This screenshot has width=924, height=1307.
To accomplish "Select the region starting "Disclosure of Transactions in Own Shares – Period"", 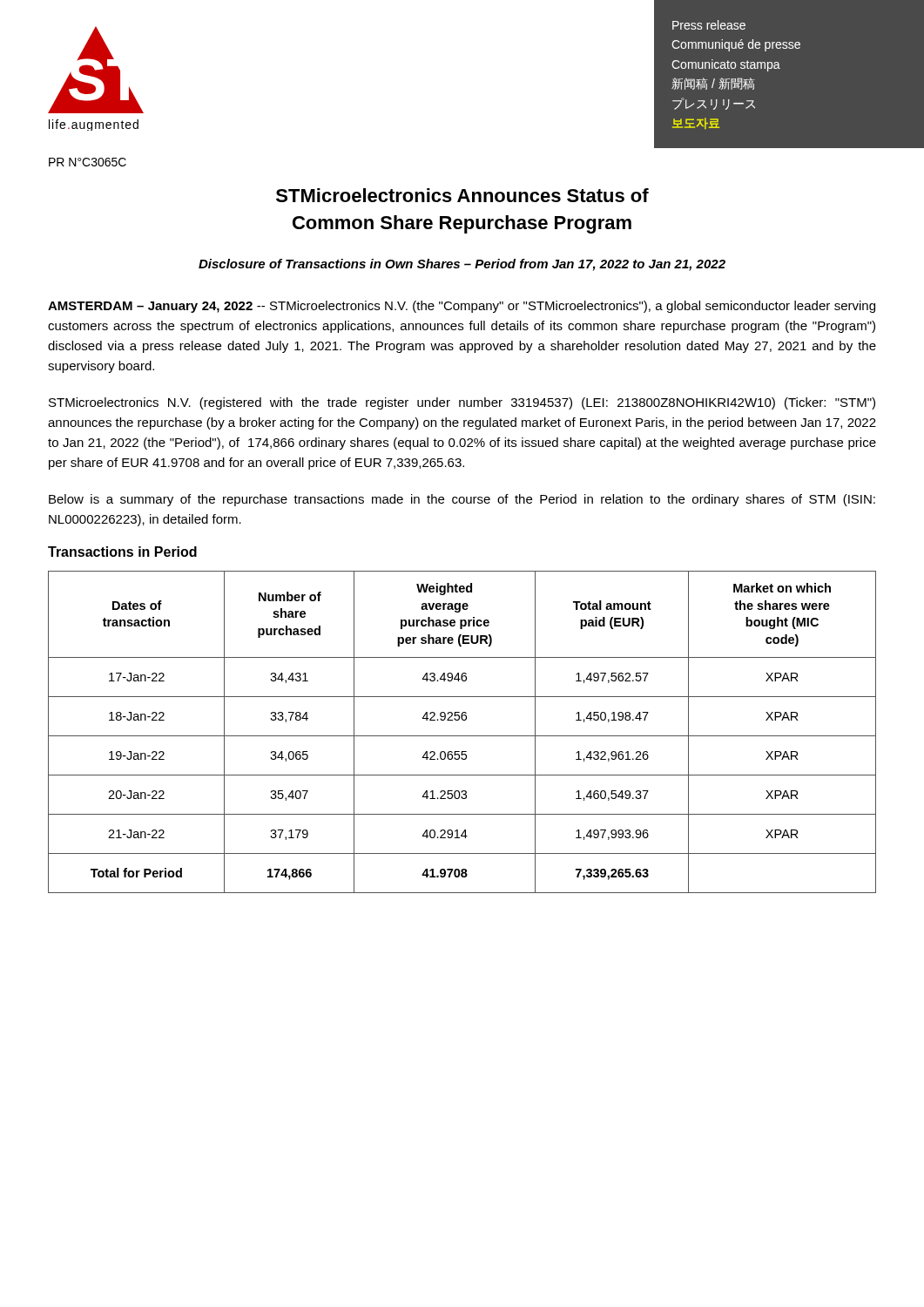I will 462,263.
